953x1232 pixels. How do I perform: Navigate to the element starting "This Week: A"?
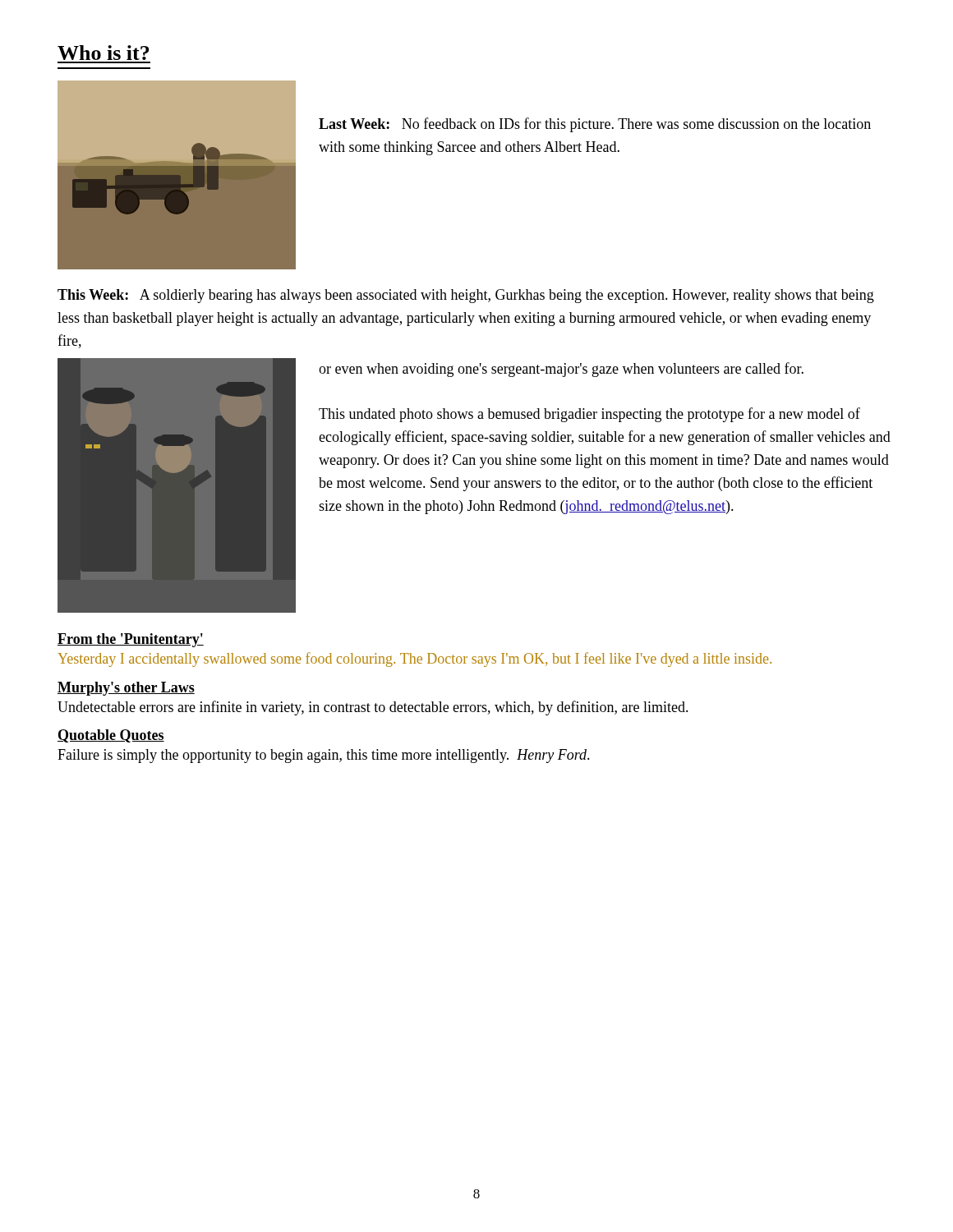point(466,318)
